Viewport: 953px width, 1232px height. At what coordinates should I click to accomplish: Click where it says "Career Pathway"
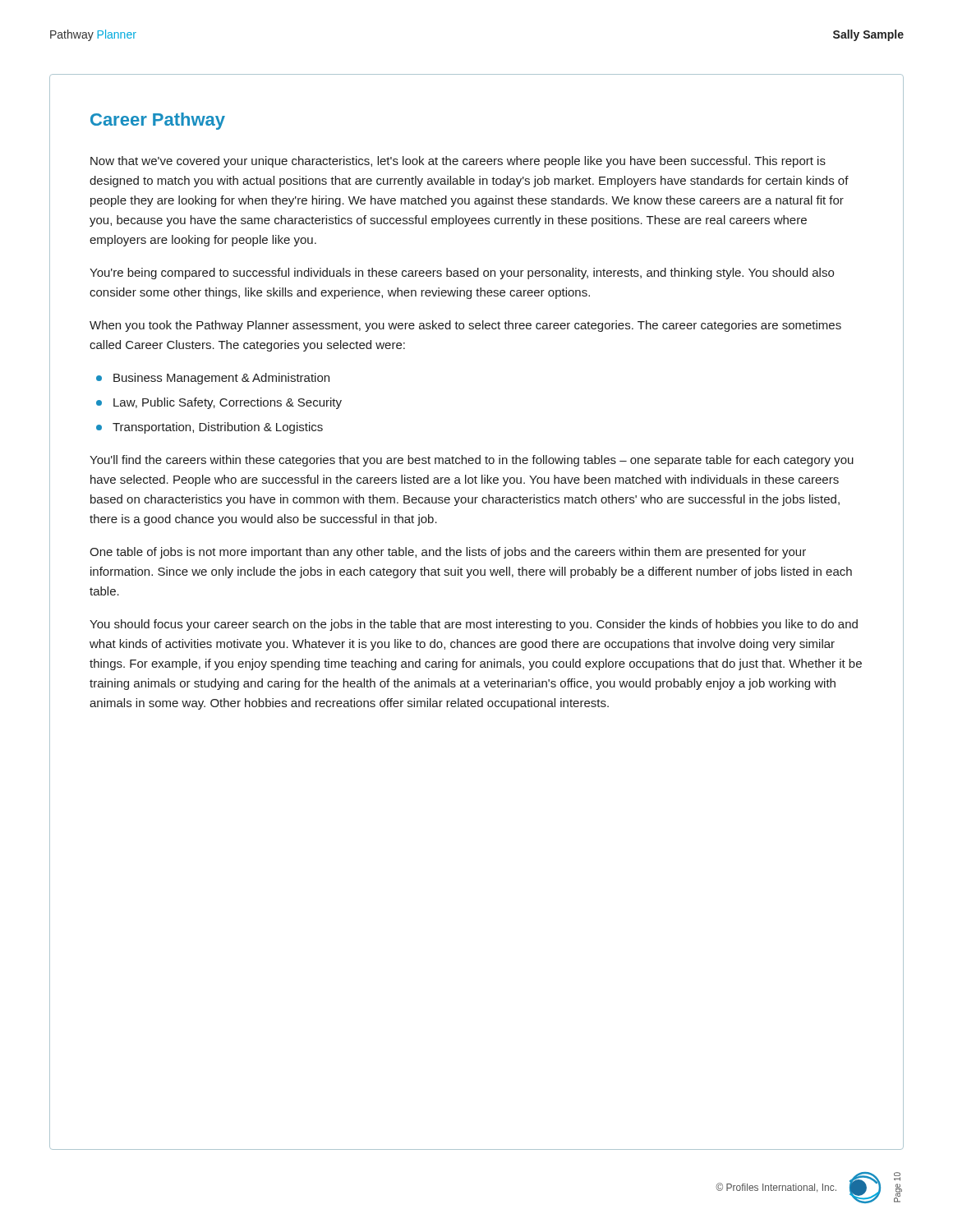[157, 120]
